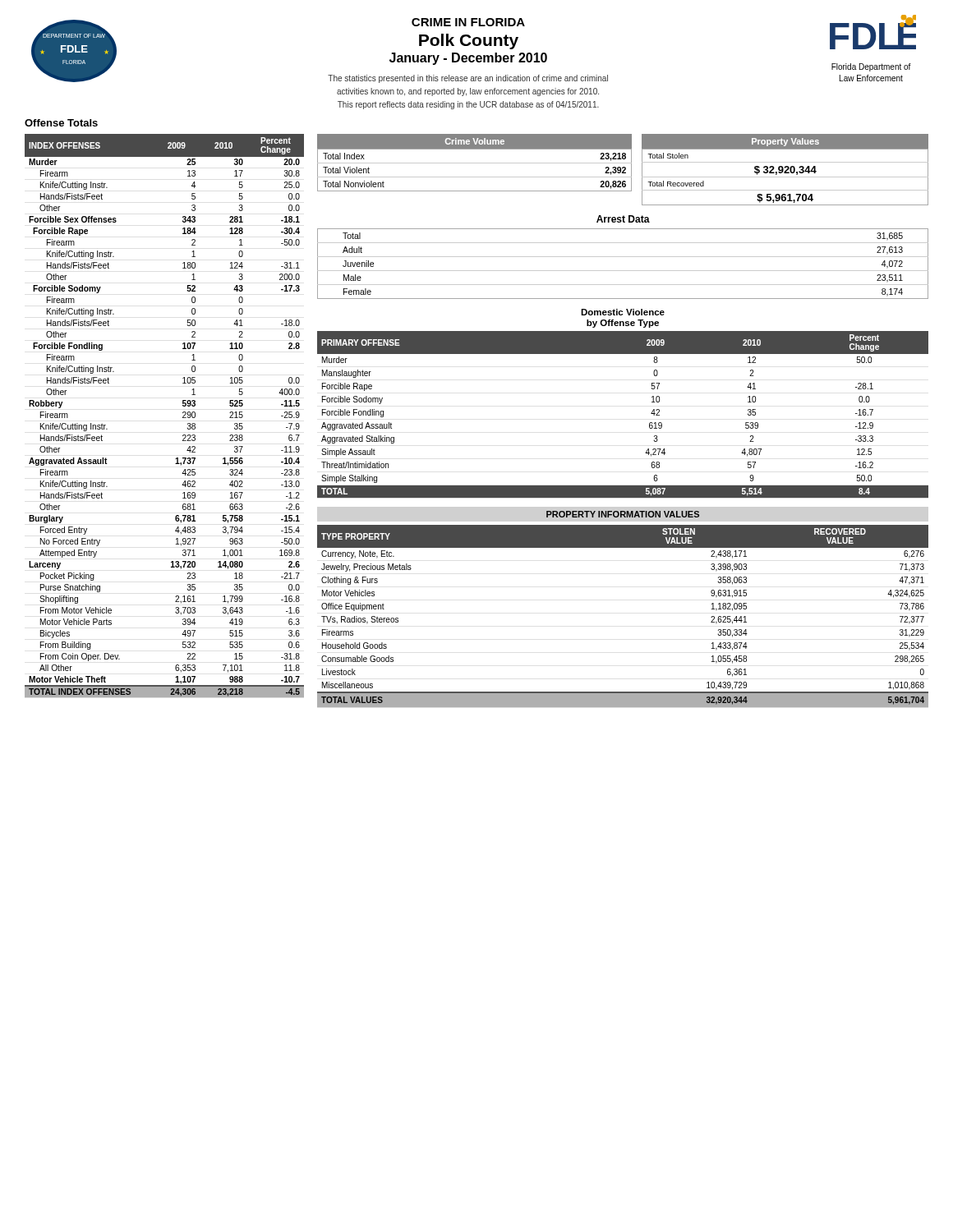Screen dimensions: 1232x953
Task: Click on the table containing "TYPE PROPERTY"
Action: [623, 616]
